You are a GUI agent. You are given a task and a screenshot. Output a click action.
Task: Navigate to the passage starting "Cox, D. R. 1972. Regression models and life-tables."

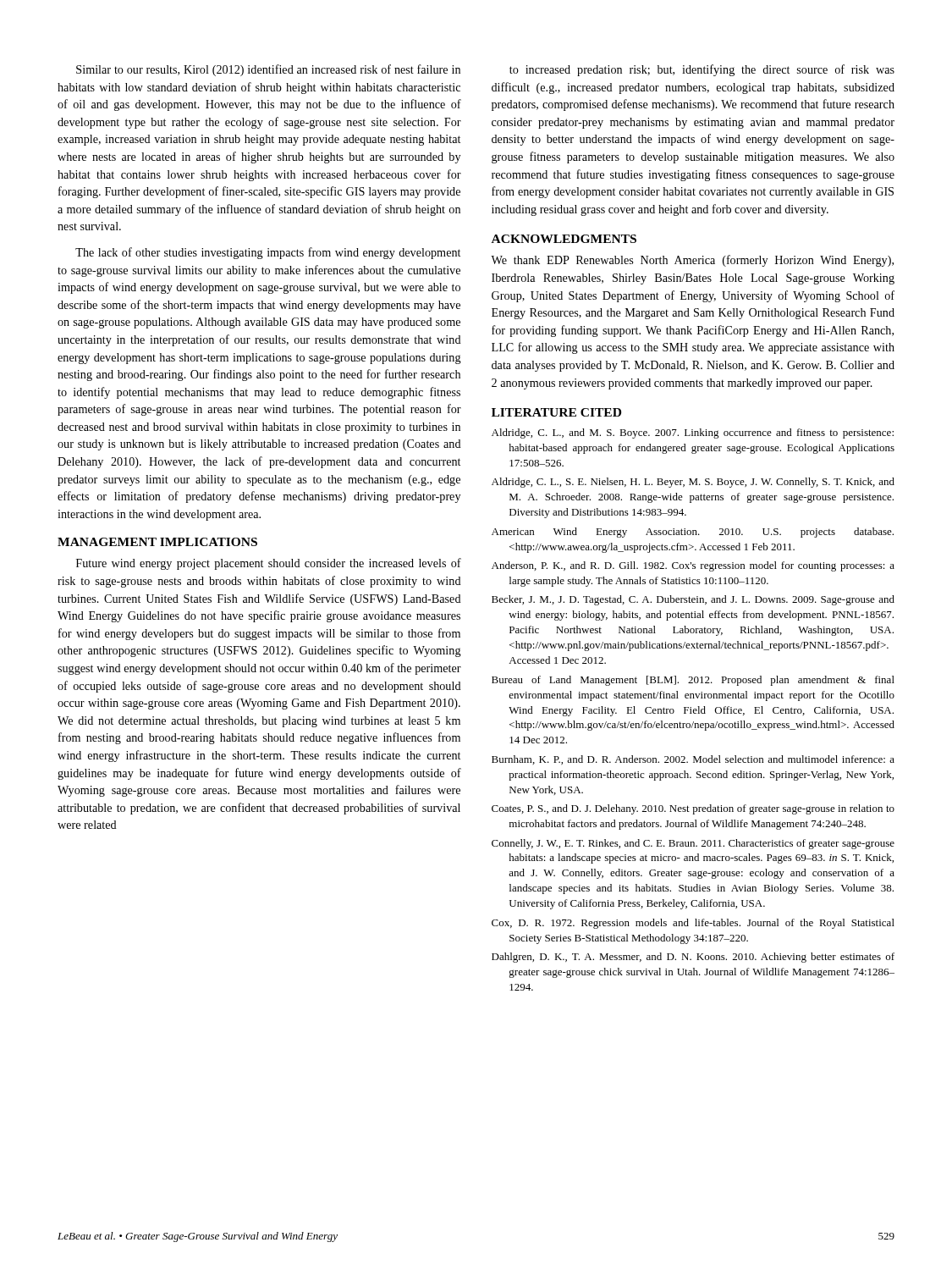[693, 930]
